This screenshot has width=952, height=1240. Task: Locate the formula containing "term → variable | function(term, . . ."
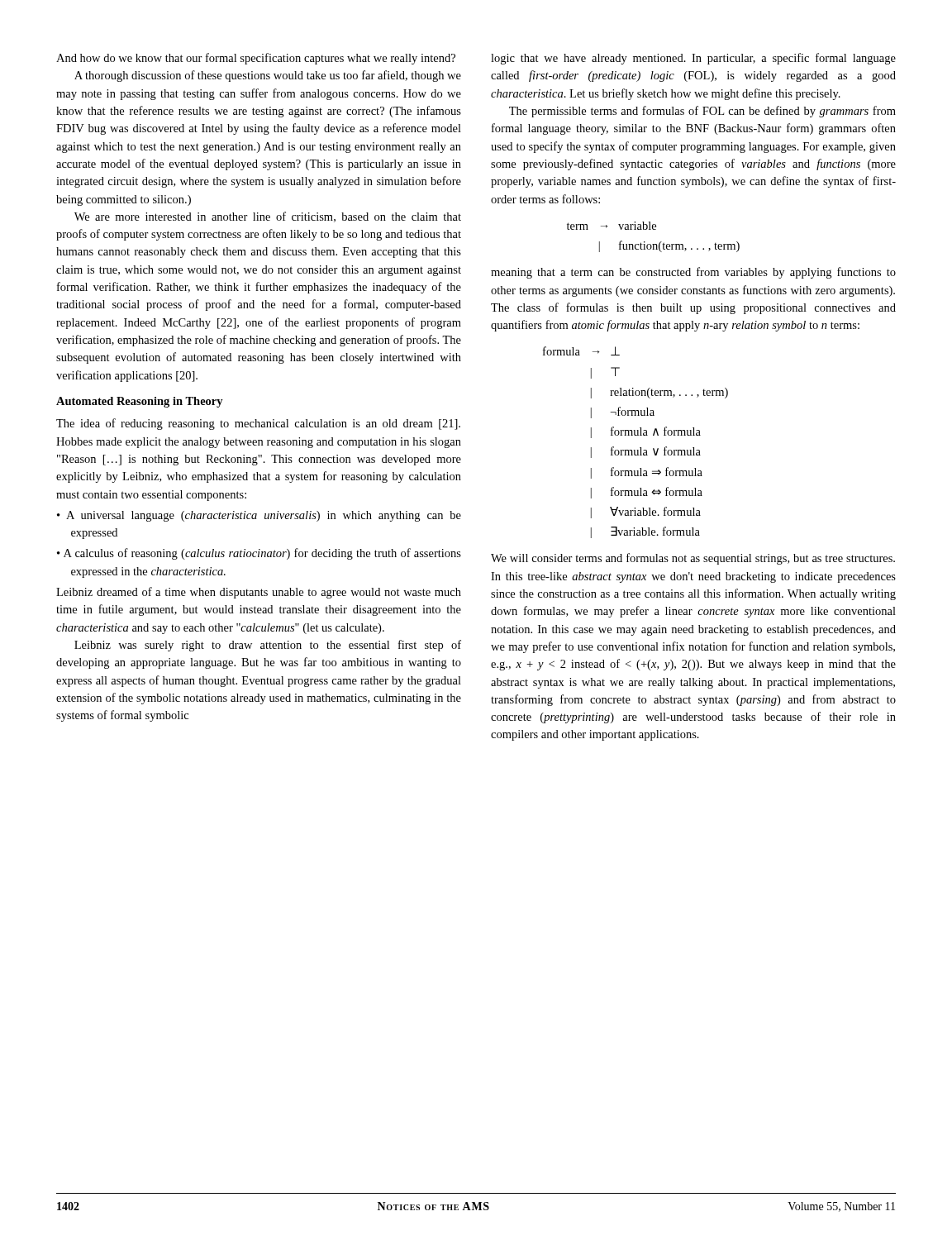714,236
